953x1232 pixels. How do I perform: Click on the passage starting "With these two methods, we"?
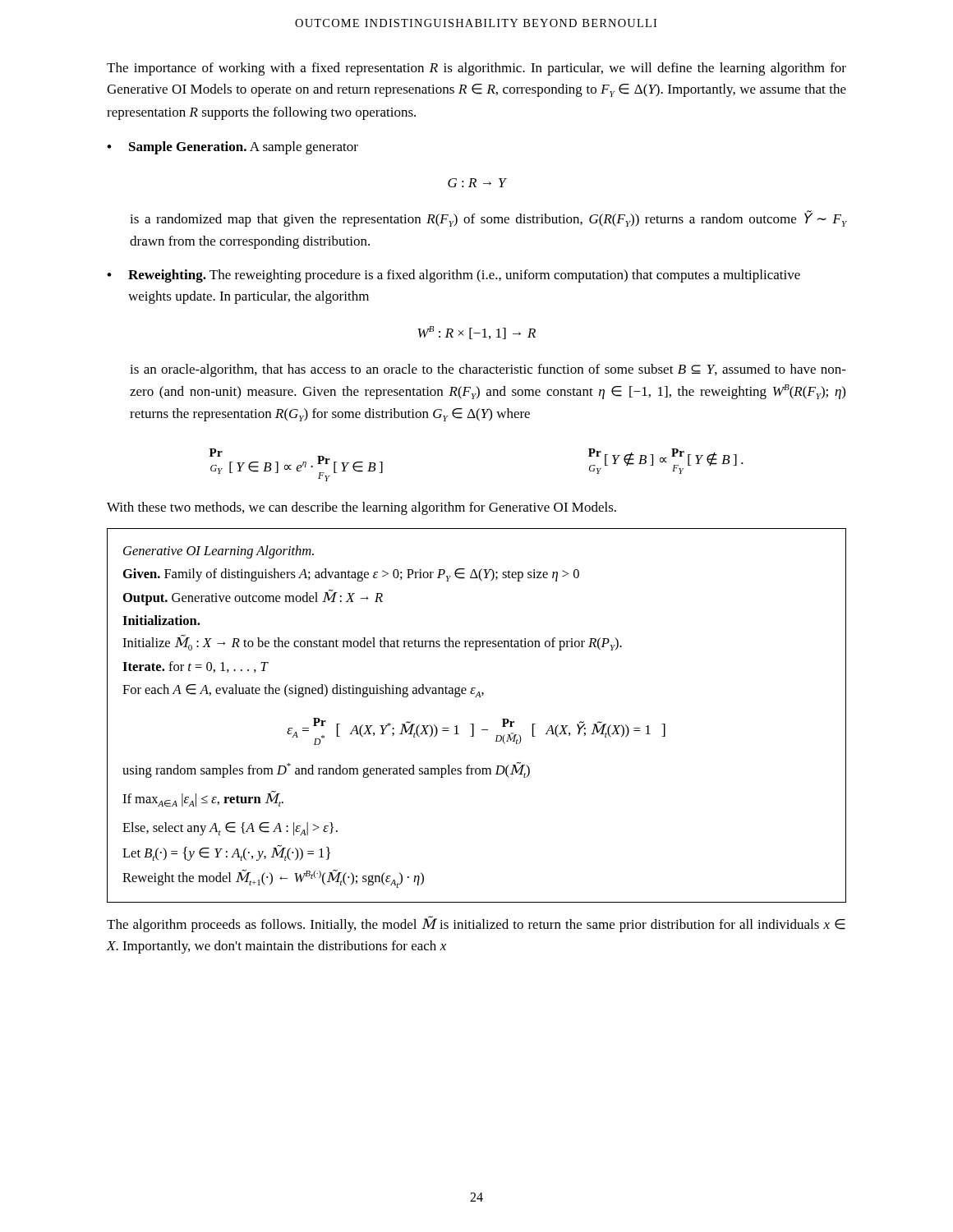click(362, 507)
